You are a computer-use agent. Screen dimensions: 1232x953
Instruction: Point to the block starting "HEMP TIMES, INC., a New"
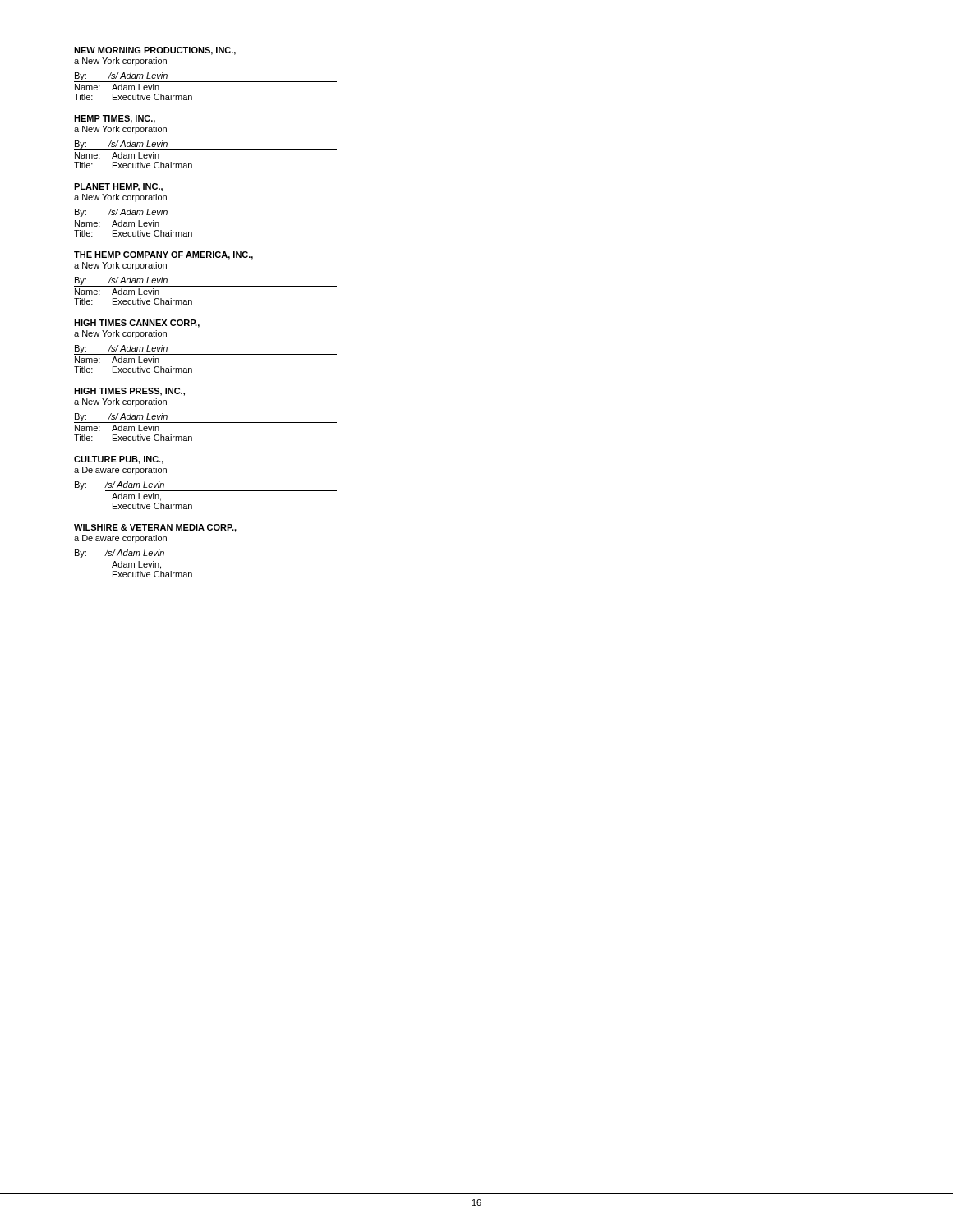pos(115,119)
